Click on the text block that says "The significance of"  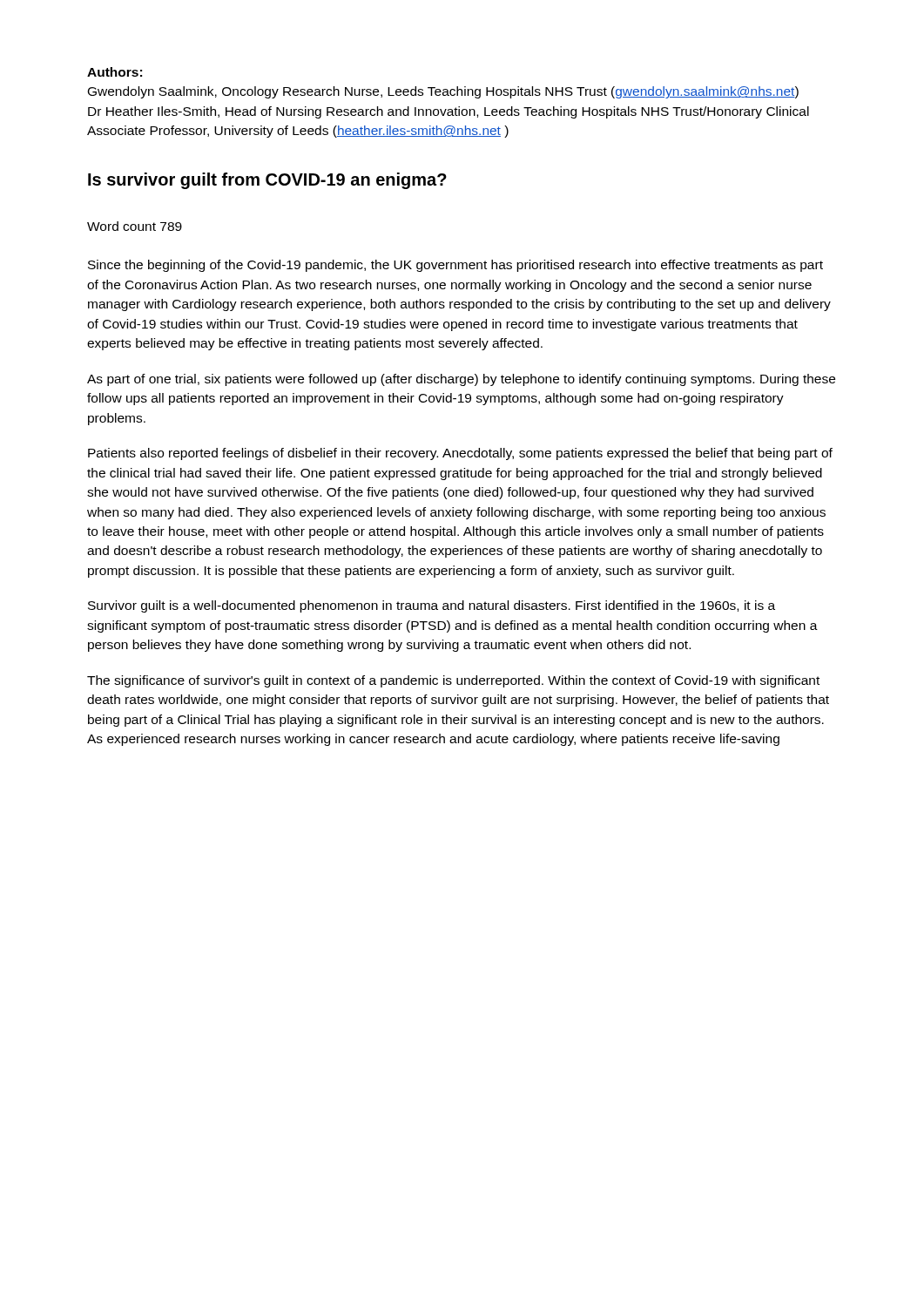(458, 709)
